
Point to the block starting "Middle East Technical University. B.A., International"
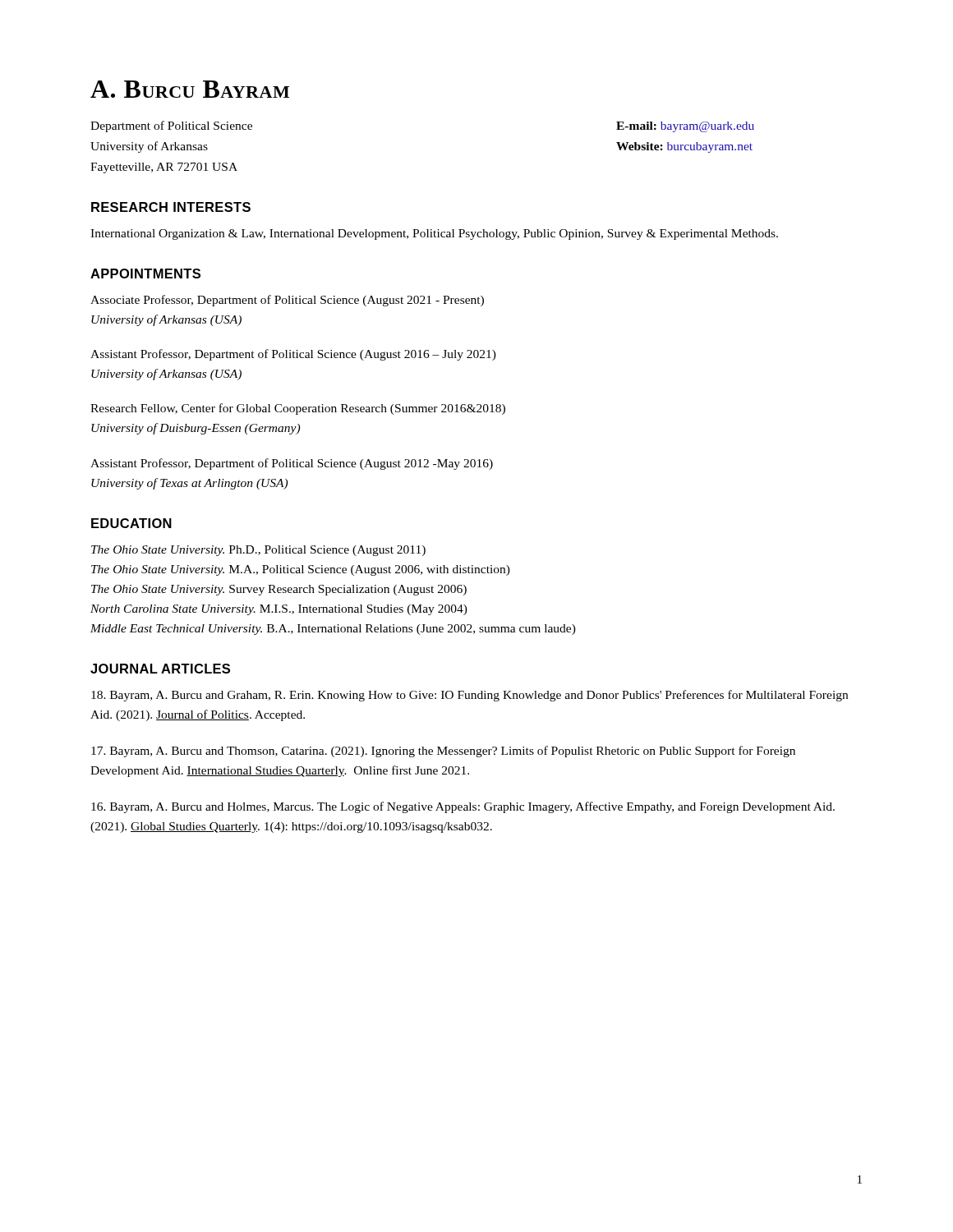[x=333, y=628]
